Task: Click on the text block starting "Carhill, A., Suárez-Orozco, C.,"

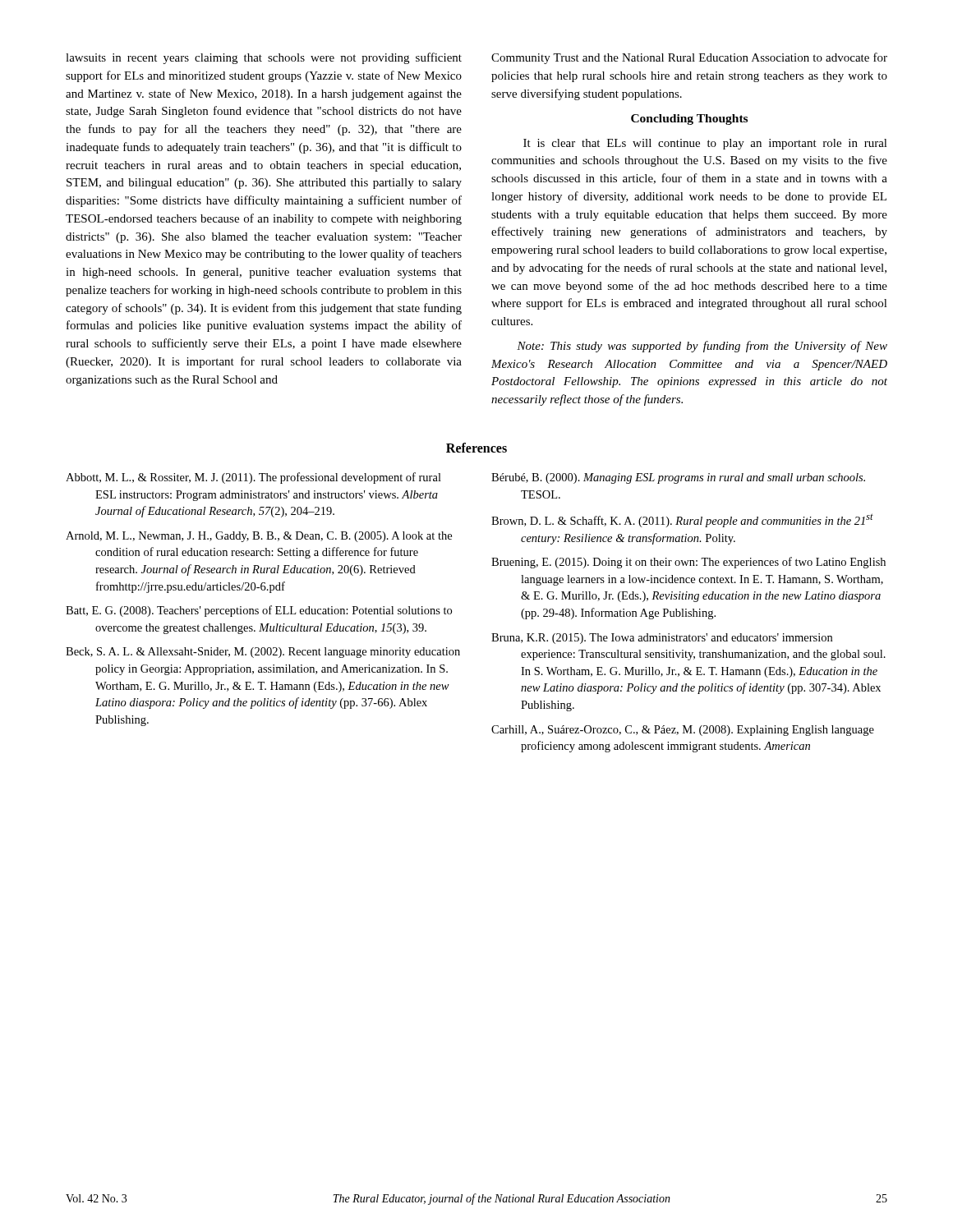Action: pyautogui.click(x=683, y=737)
